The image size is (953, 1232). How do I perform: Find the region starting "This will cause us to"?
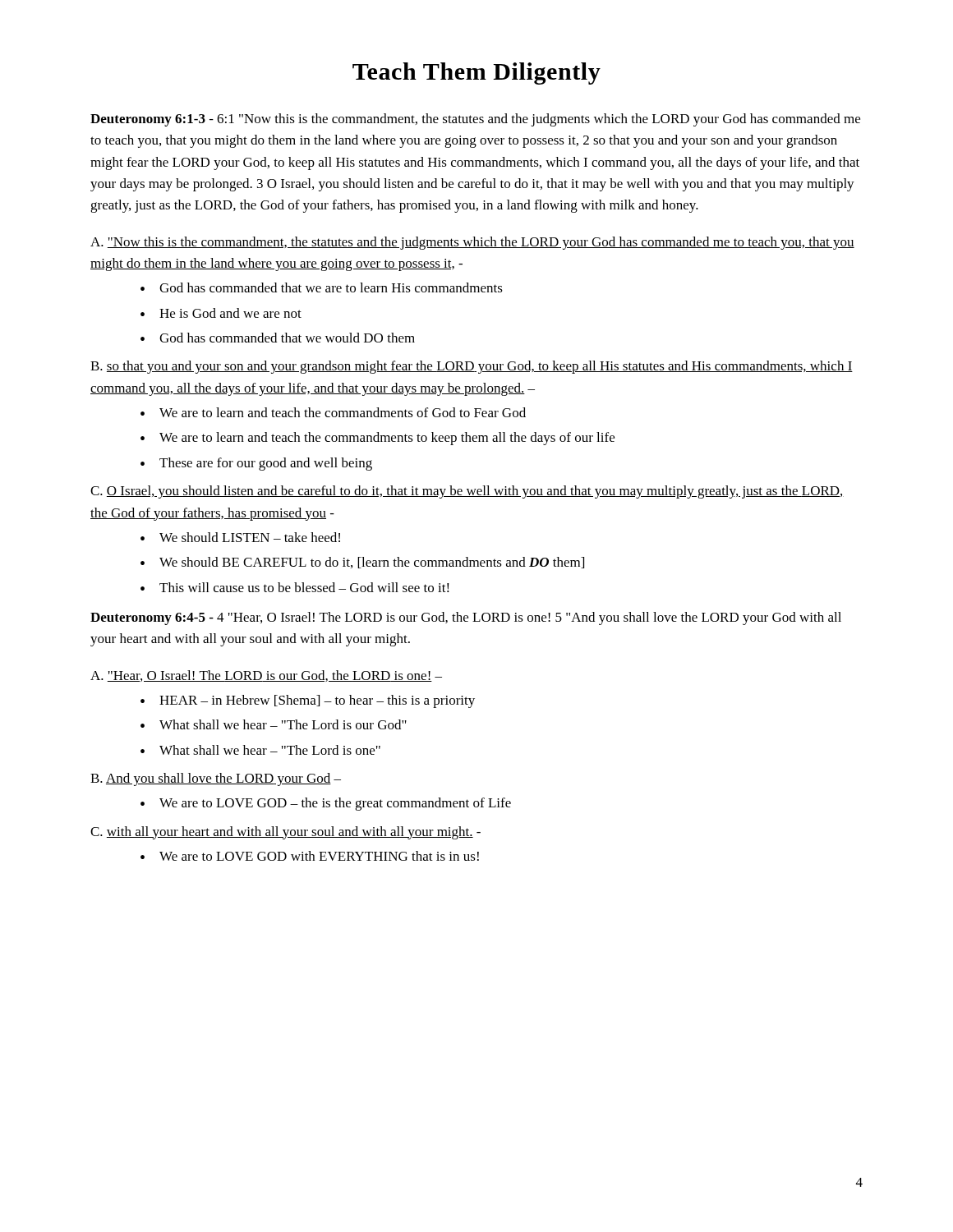[305, 587]
